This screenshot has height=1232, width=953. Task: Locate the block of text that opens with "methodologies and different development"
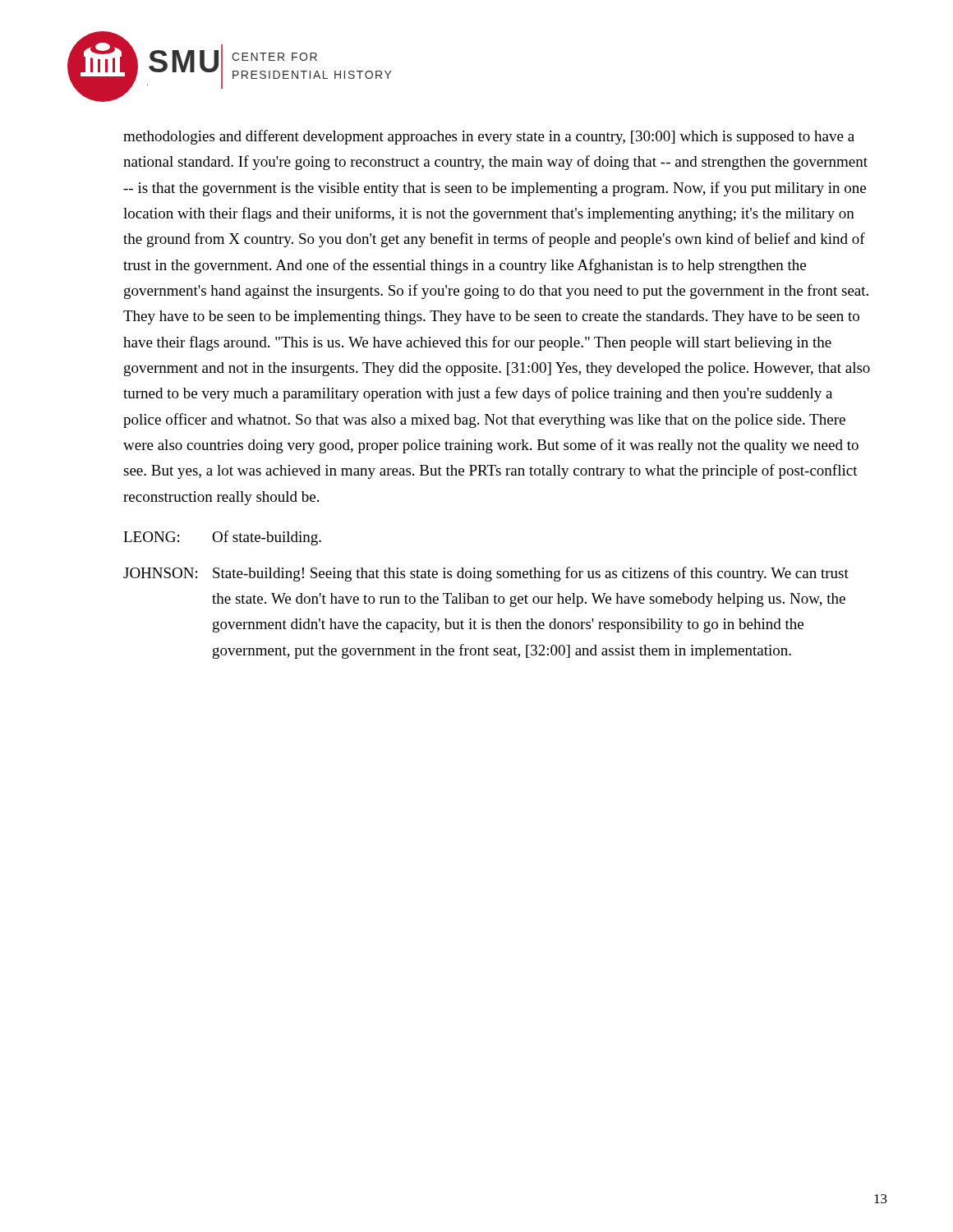click(497, 316)
